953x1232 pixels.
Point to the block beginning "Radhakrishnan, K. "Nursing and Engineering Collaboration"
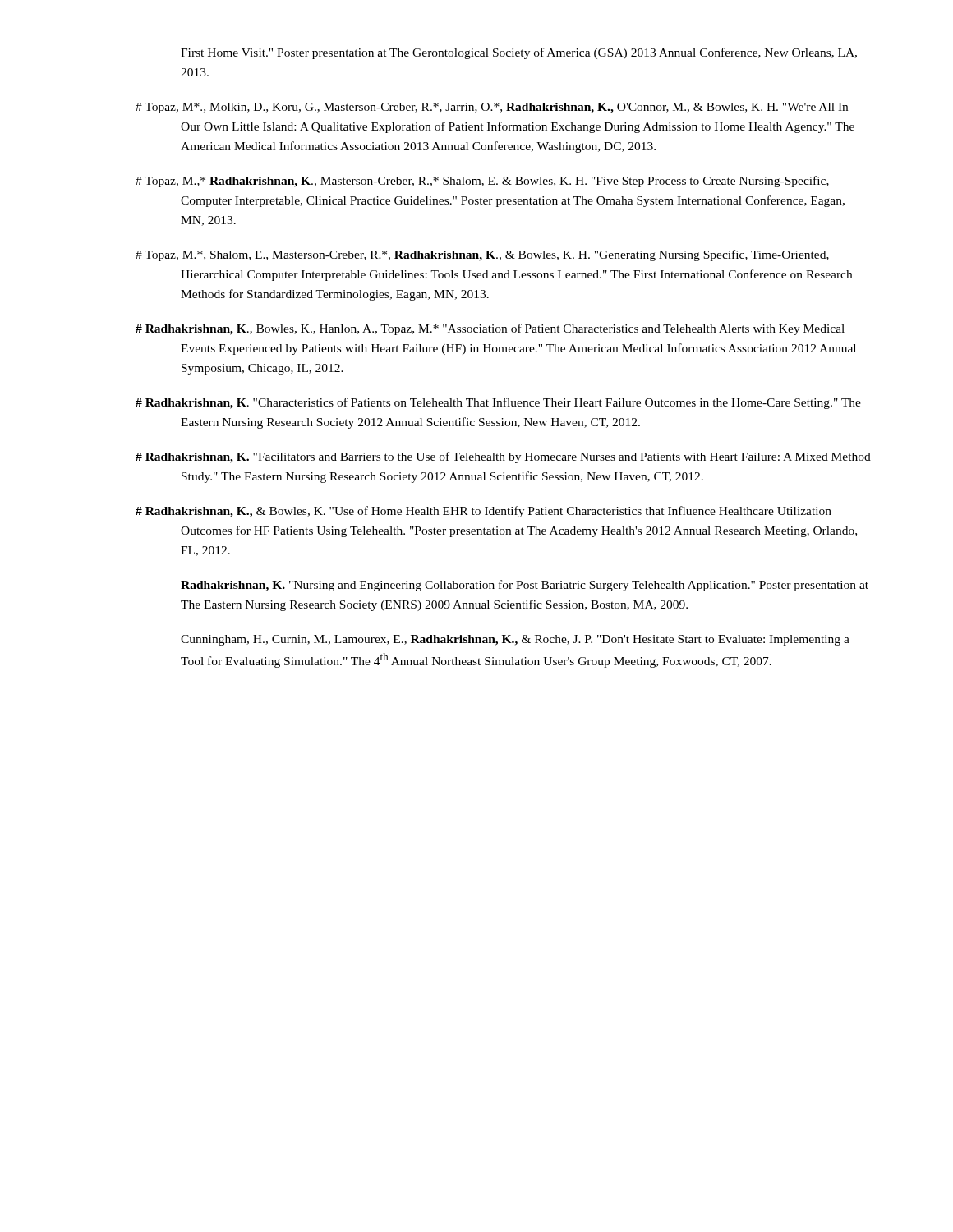525,595
